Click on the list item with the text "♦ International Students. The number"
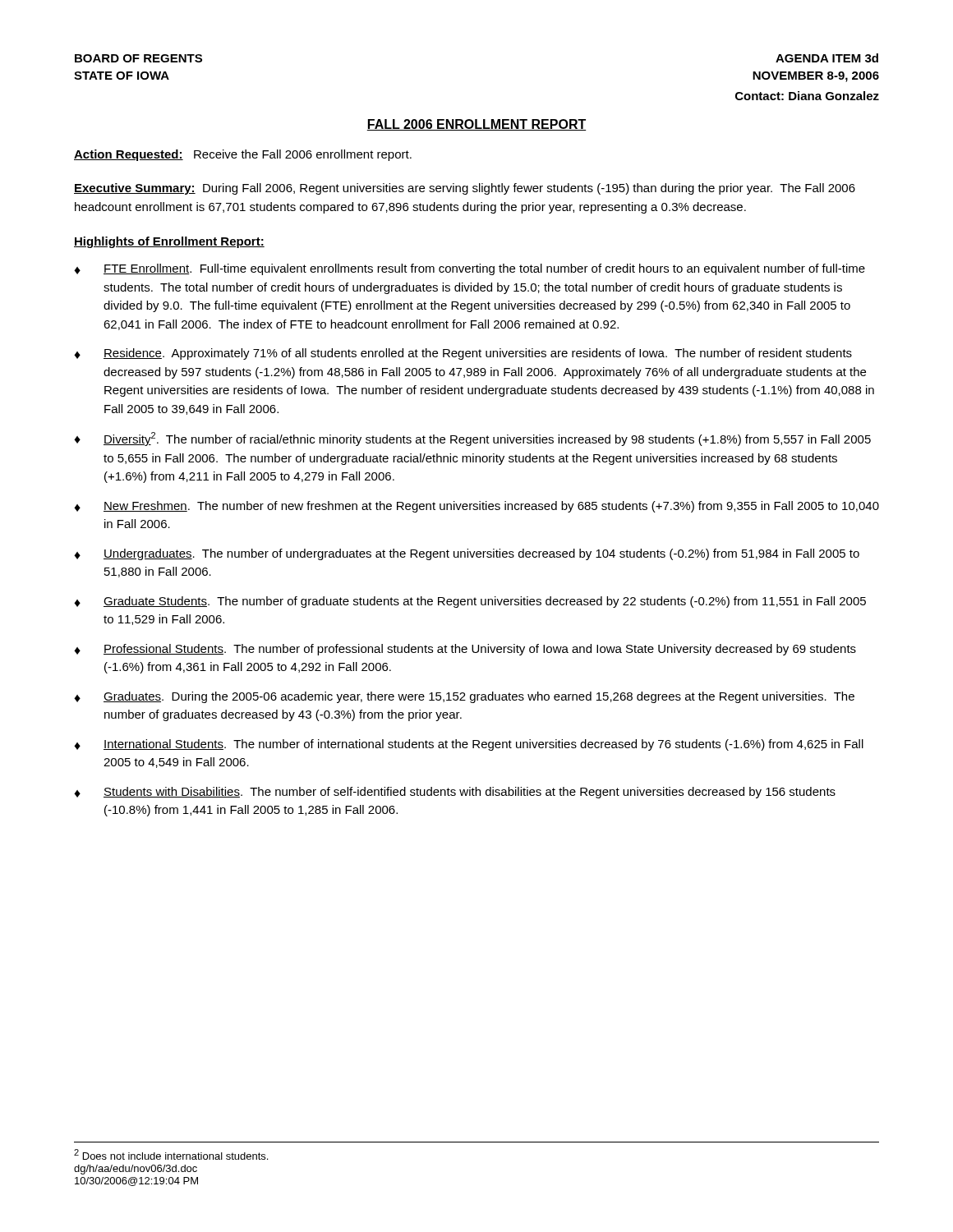The image size is (953, 1232). click(x=476, y=753)
